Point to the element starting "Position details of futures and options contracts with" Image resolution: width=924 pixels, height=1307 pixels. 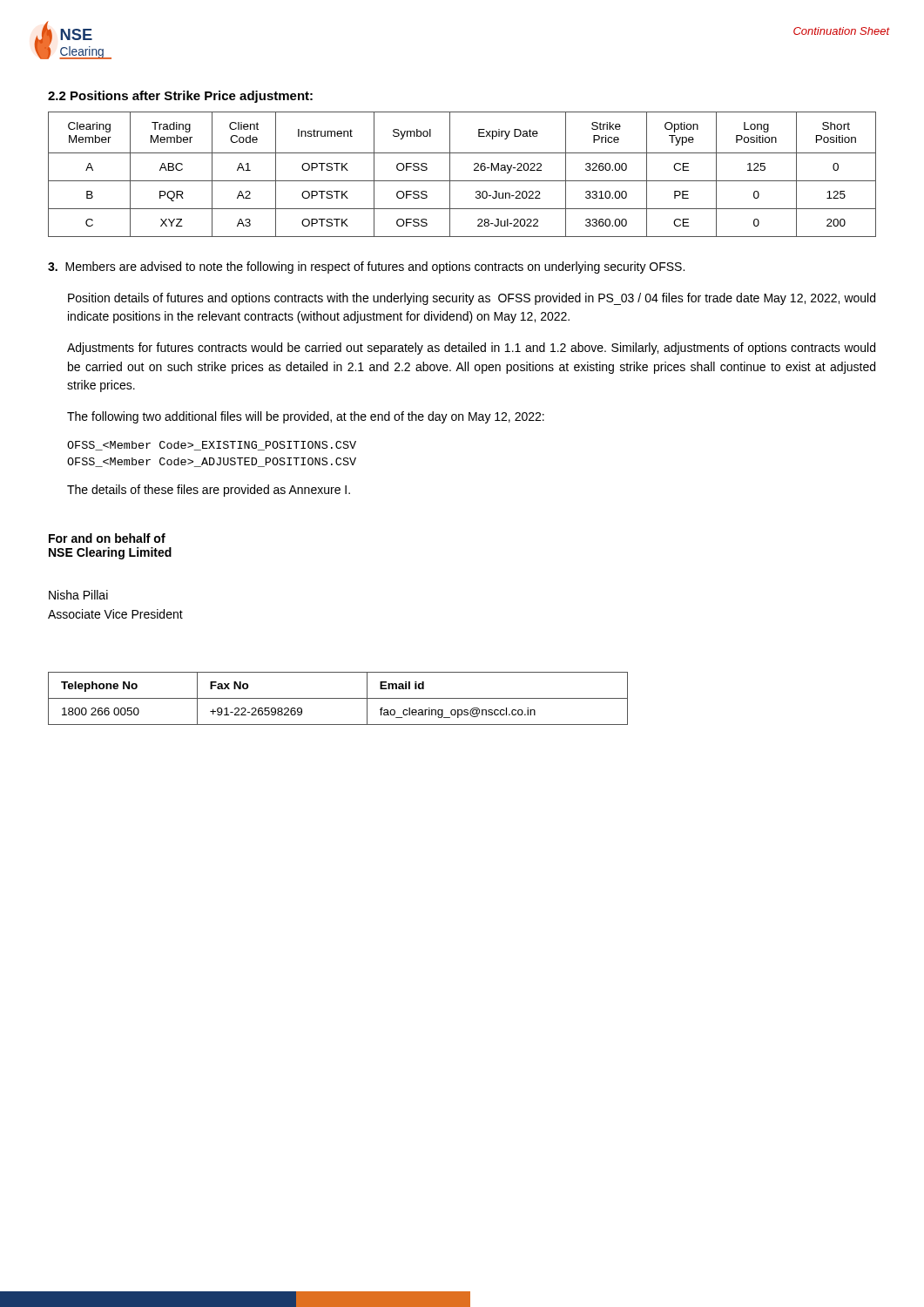[x=472, y=307]
